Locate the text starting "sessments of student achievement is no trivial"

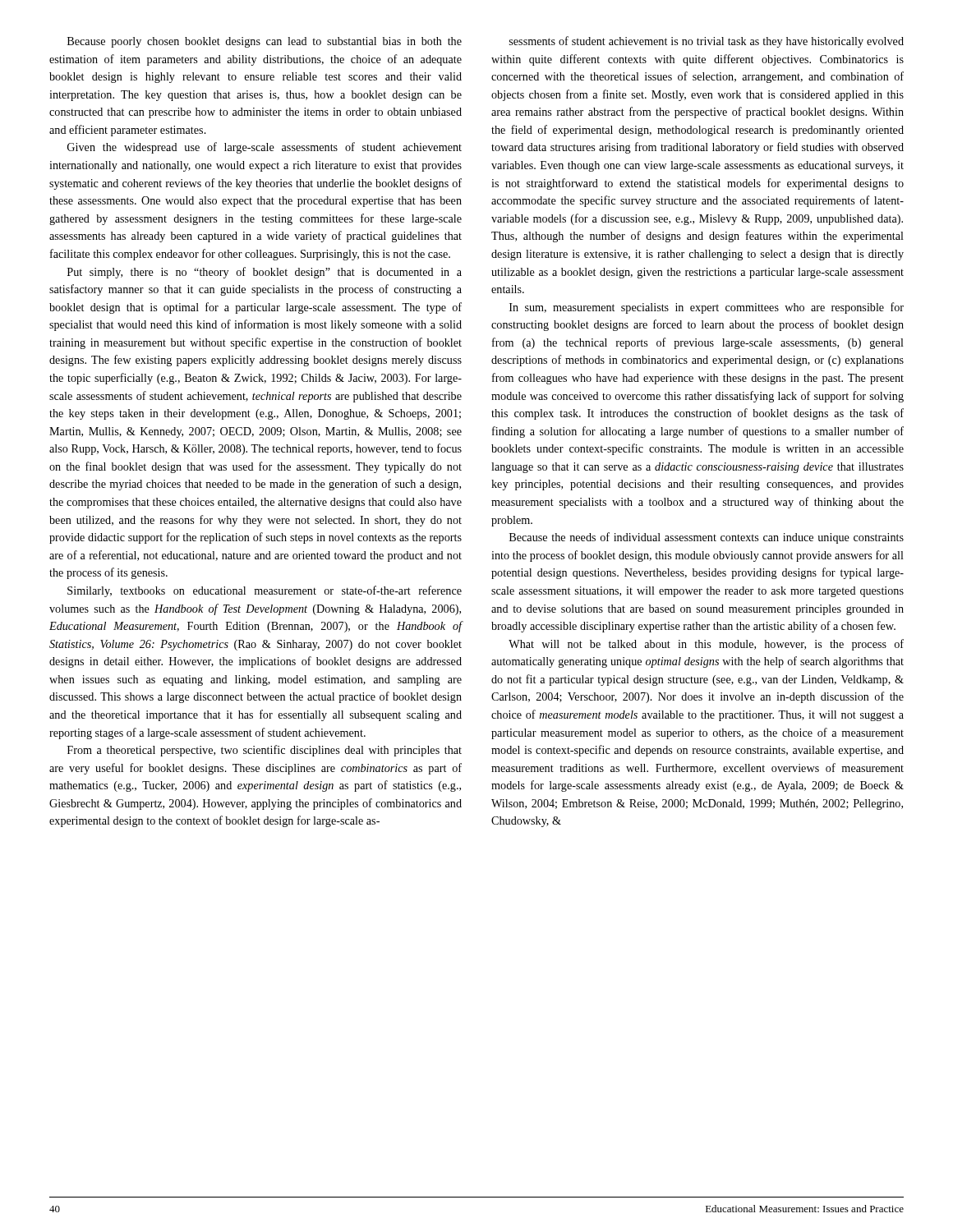[x=698, y=432]
